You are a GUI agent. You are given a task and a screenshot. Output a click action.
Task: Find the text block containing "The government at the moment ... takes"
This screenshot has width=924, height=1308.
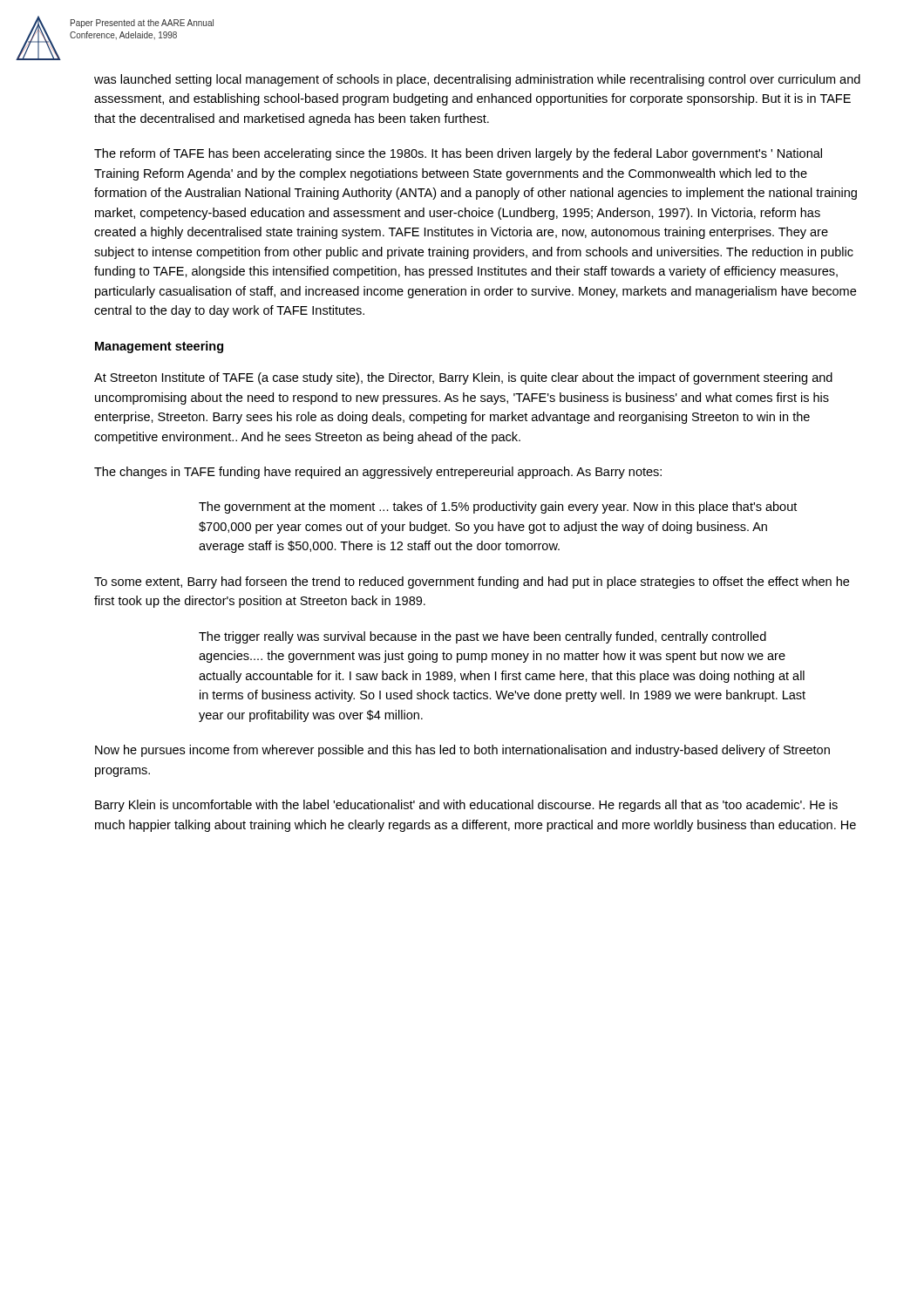click(x=498, y=527)
